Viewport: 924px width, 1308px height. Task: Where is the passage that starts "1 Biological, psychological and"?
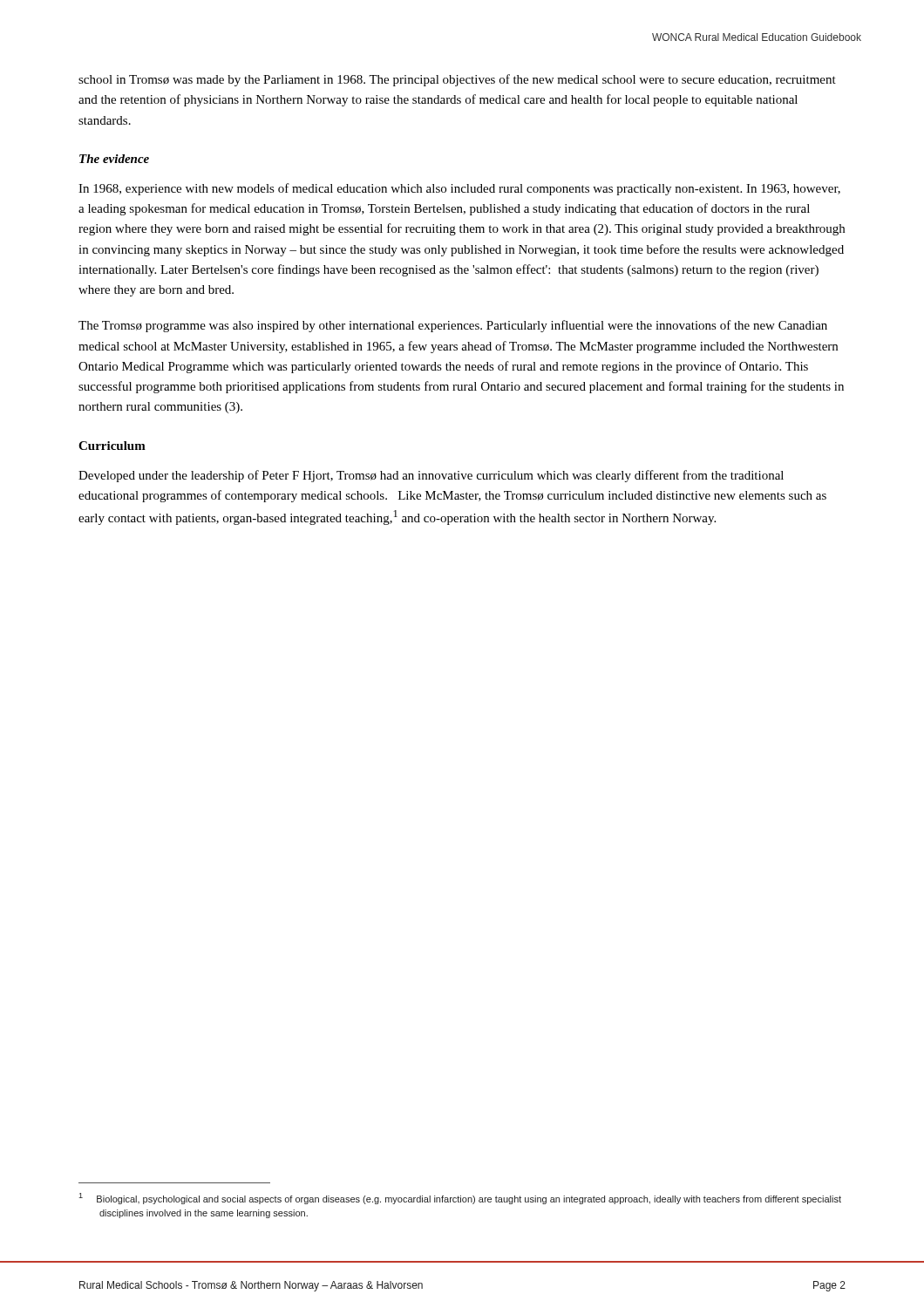coord(460,1205)
